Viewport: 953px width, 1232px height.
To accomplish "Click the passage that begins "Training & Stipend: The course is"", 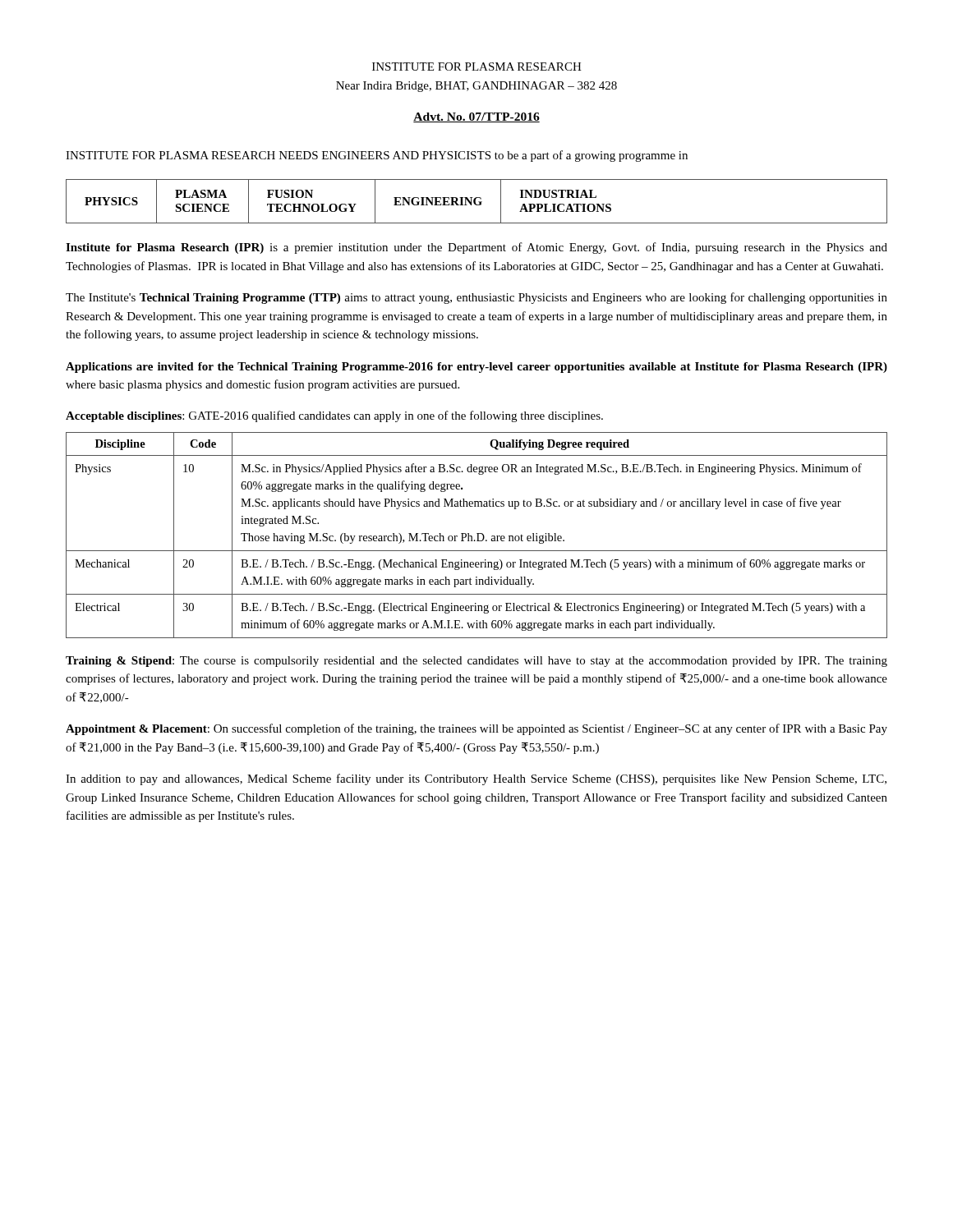I will (476, 679).
